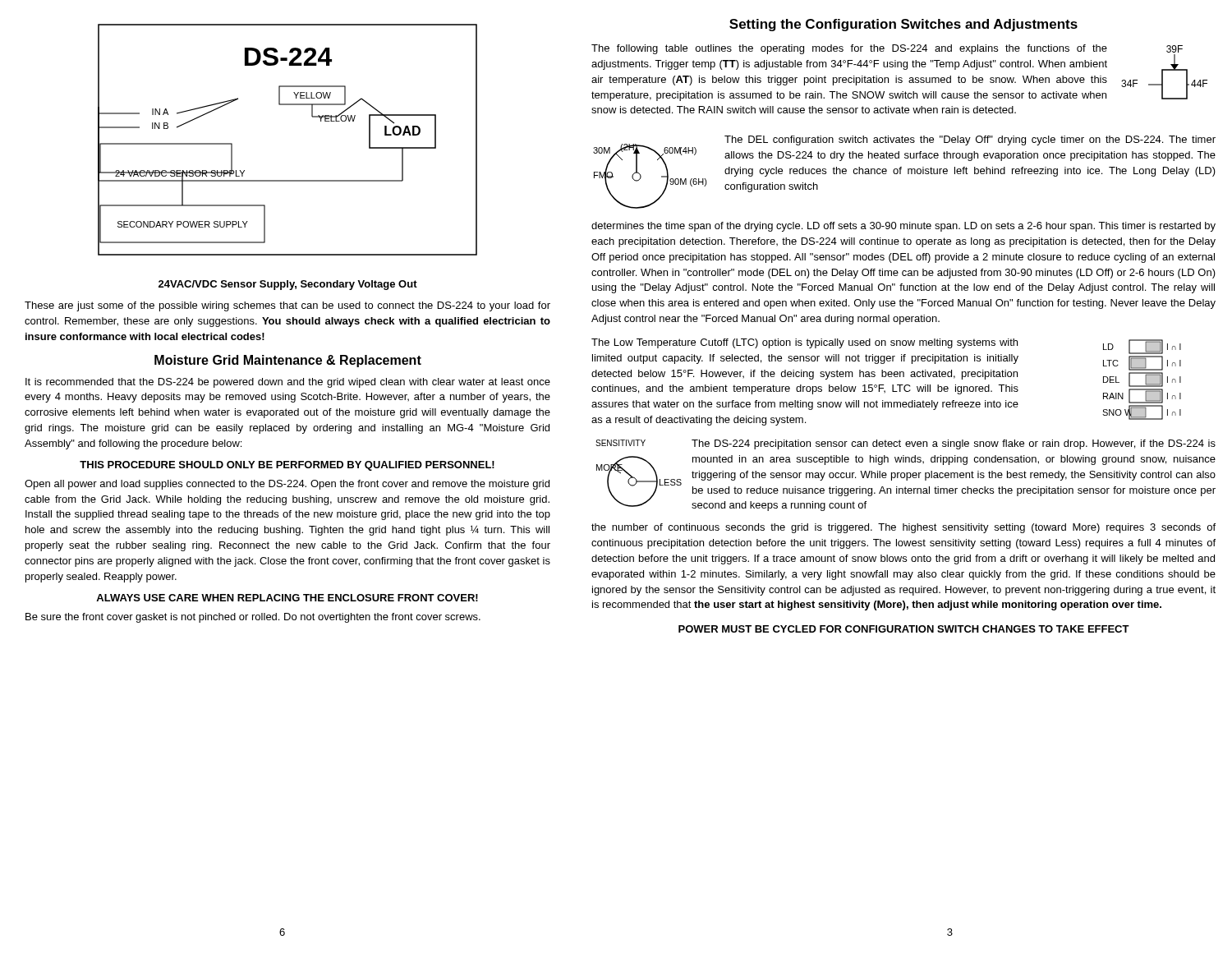
Task: Click on the text block with the text "It is recommended"
Action: click(x=287, y=412)
